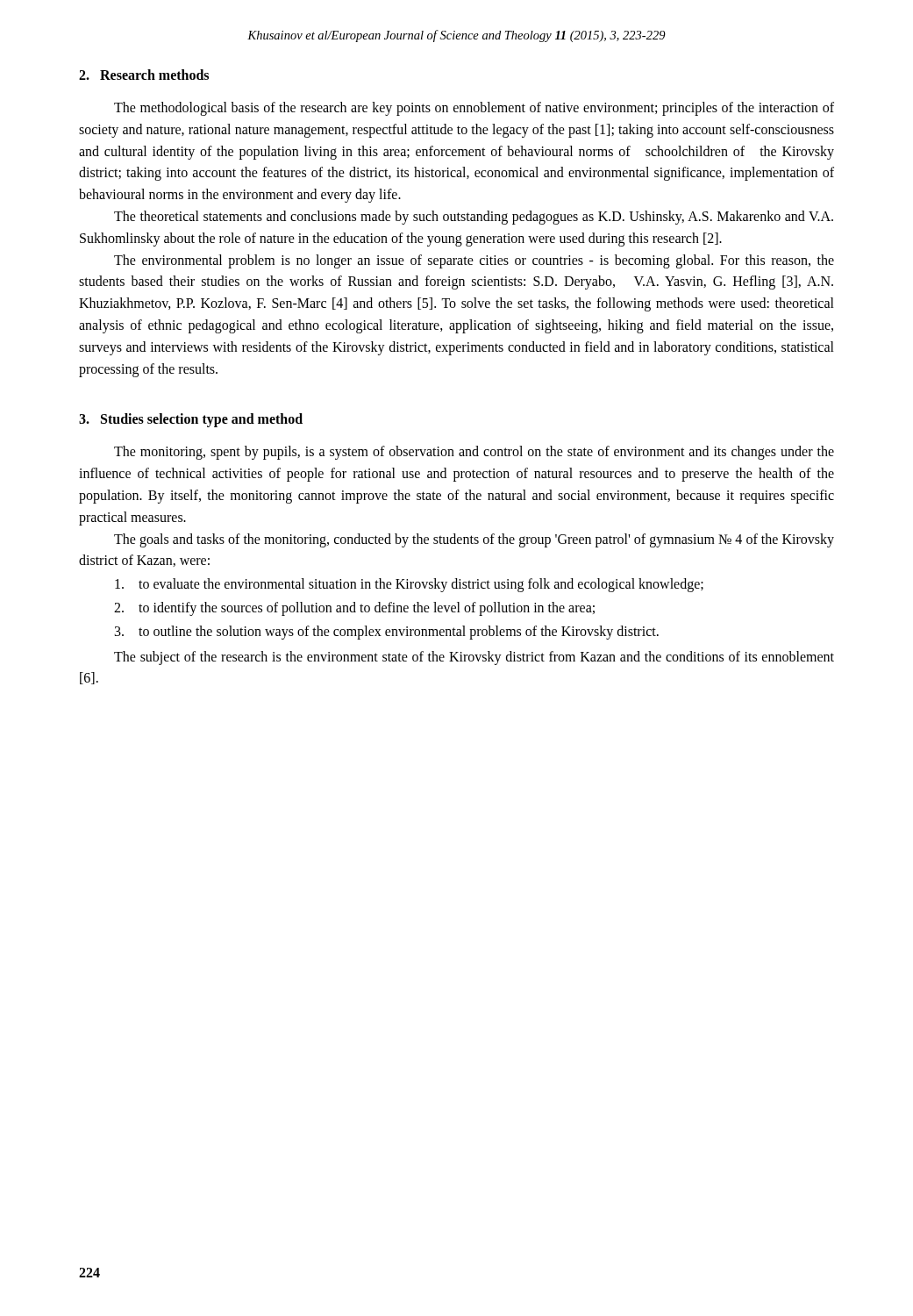Image resolution: width=913 pixels, height=1316 pixels.
Task: Locate the section header that reads "3. Studies selection type"
Action: coord(191,419)
